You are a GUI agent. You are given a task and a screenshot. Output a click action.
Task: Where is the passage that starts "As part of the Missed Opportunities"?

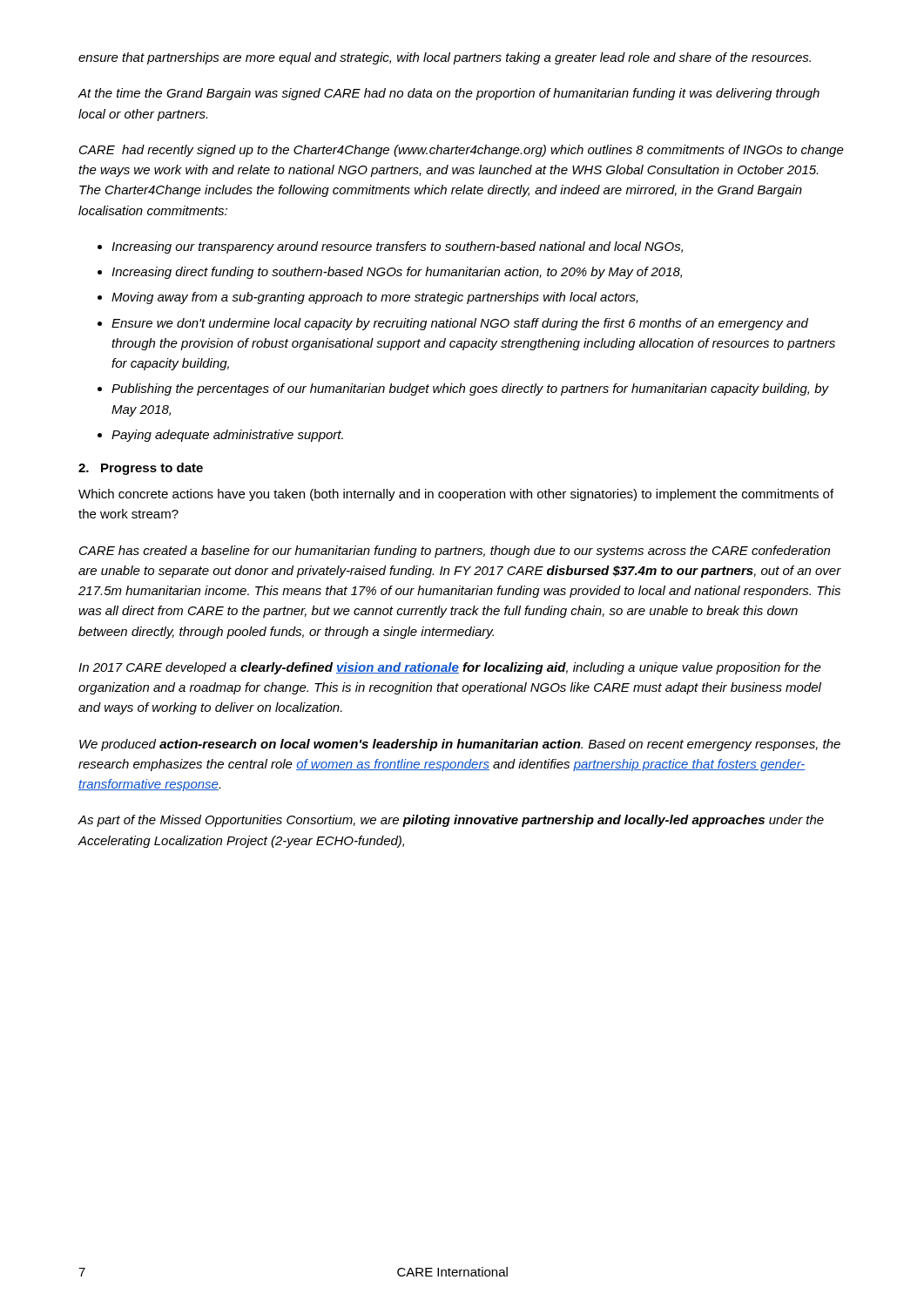pyautogui.click(x=451, y=830)
